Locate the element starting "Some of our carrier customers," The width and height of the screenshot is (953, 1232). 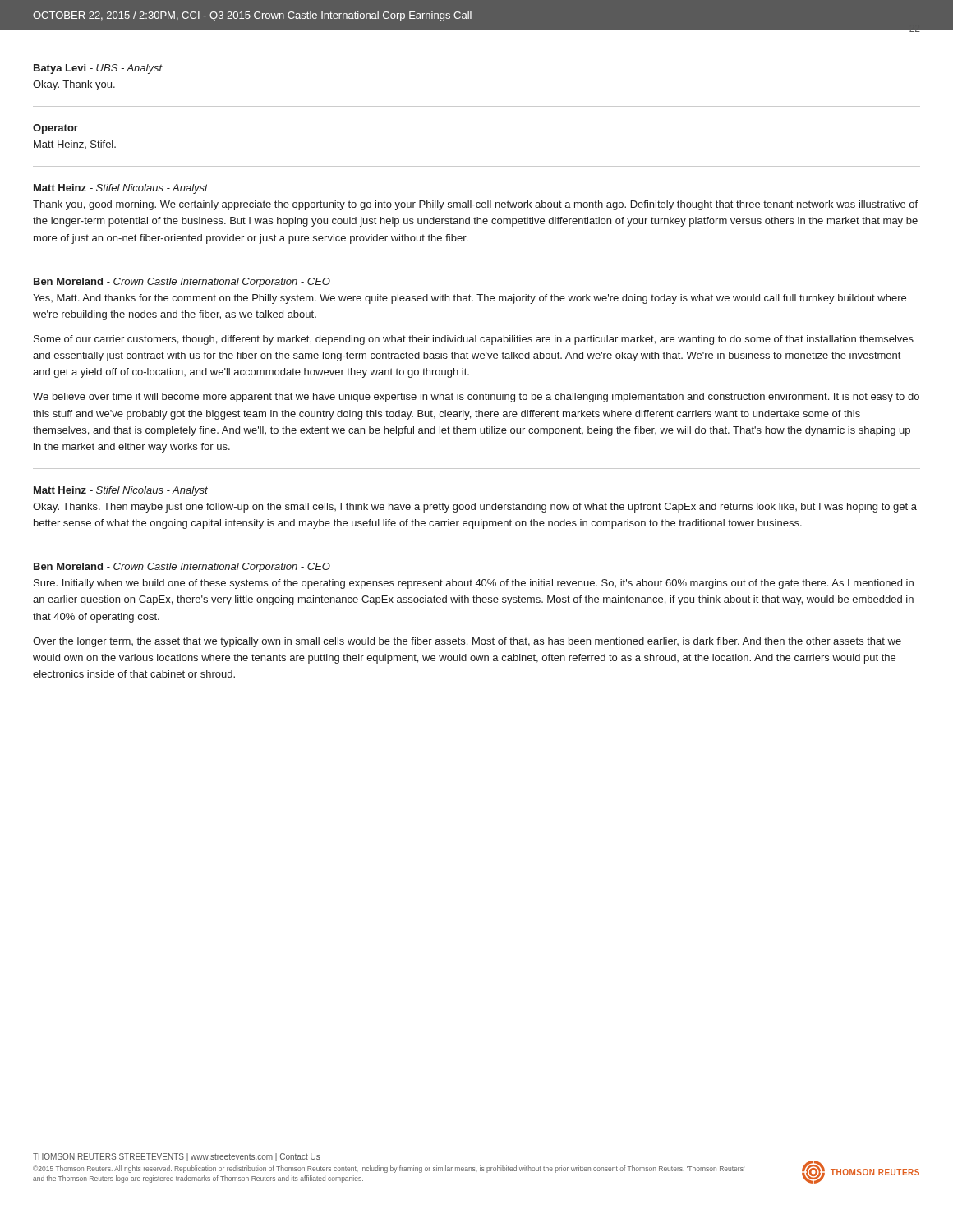pyautogui.click(x=473, y=355)
